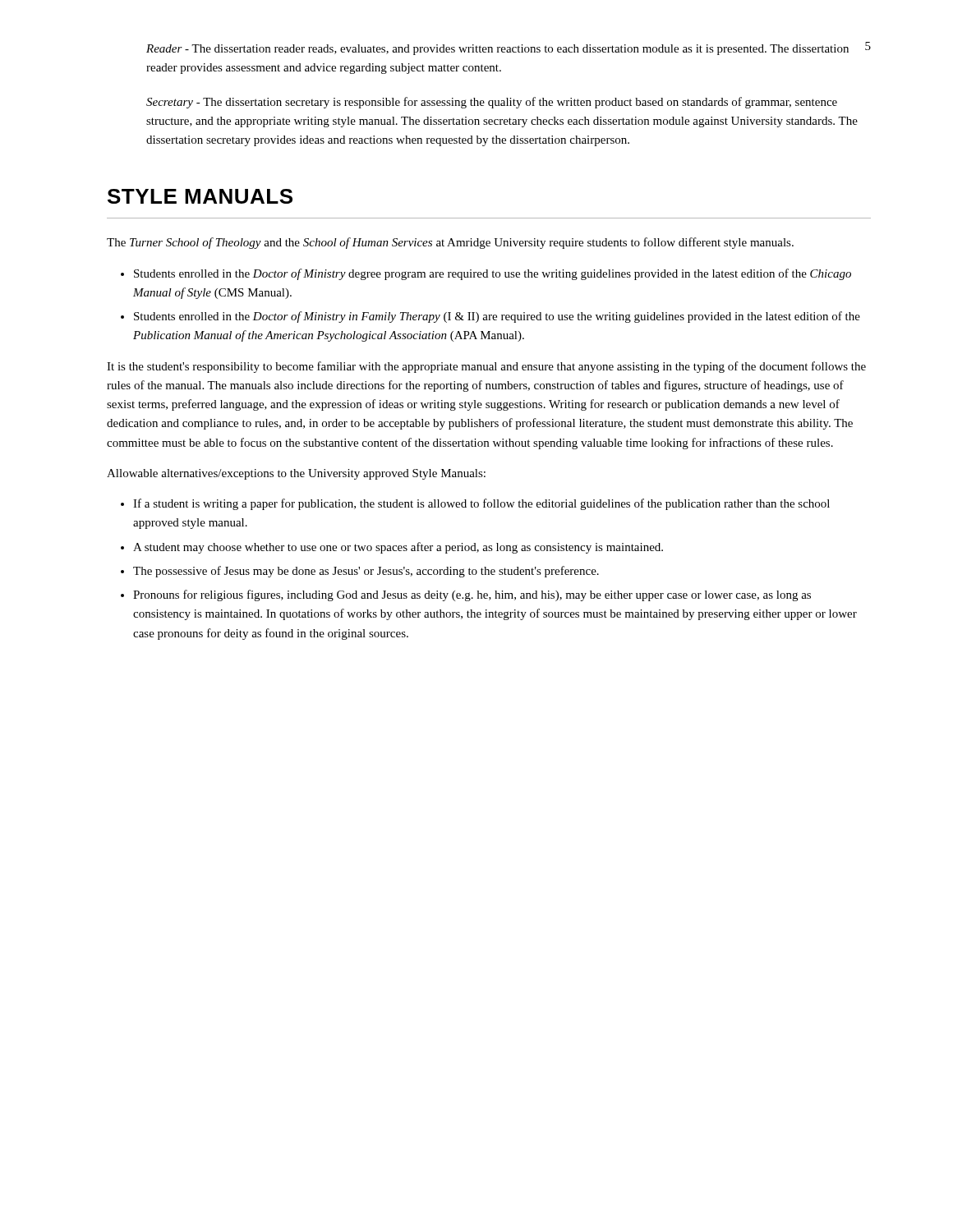Click on the text block that reads "Allowable alternatives/exceptions to the University approved"

click(x=297, y=473)
